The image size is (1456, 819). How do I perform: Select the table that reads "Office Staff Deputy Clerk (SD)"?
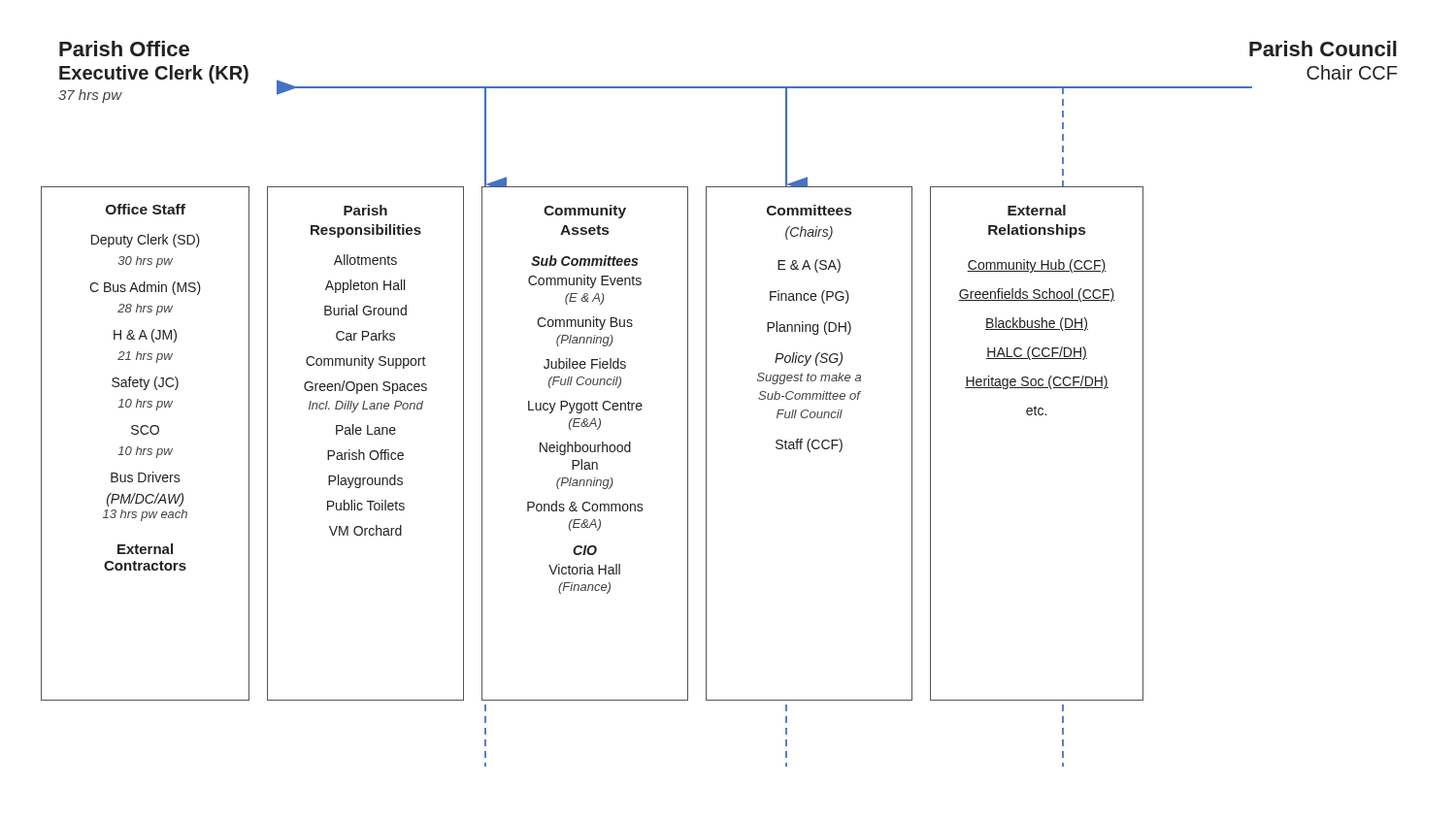(145, 443)
